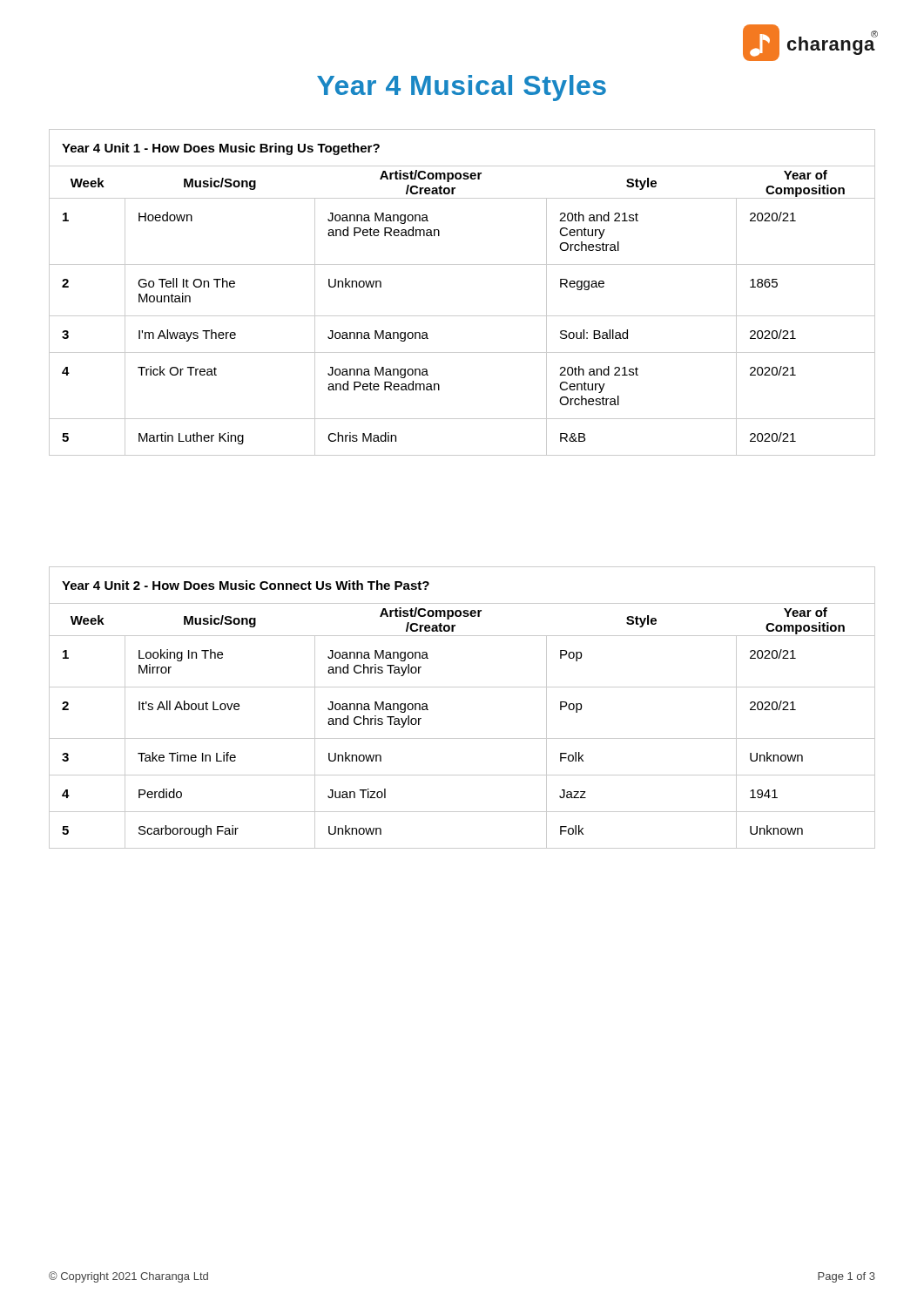
Task: Click on the title containing "Year 4 Musical Styles"
Action: pos(462,86)
